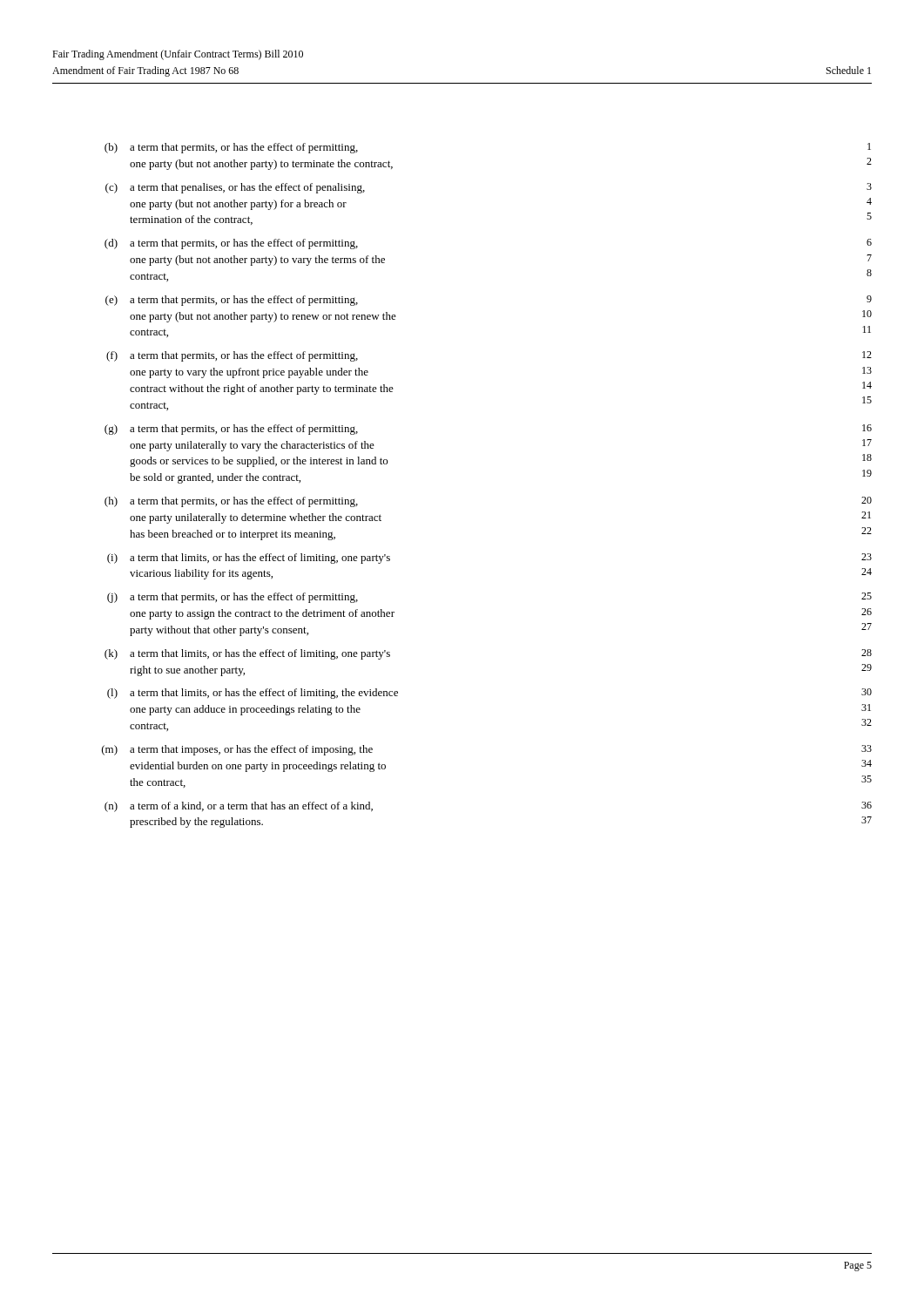Navigate to the element starting "(m) a term that"
The width and height of the screenshot is (924, 1307).
[249, 750]
